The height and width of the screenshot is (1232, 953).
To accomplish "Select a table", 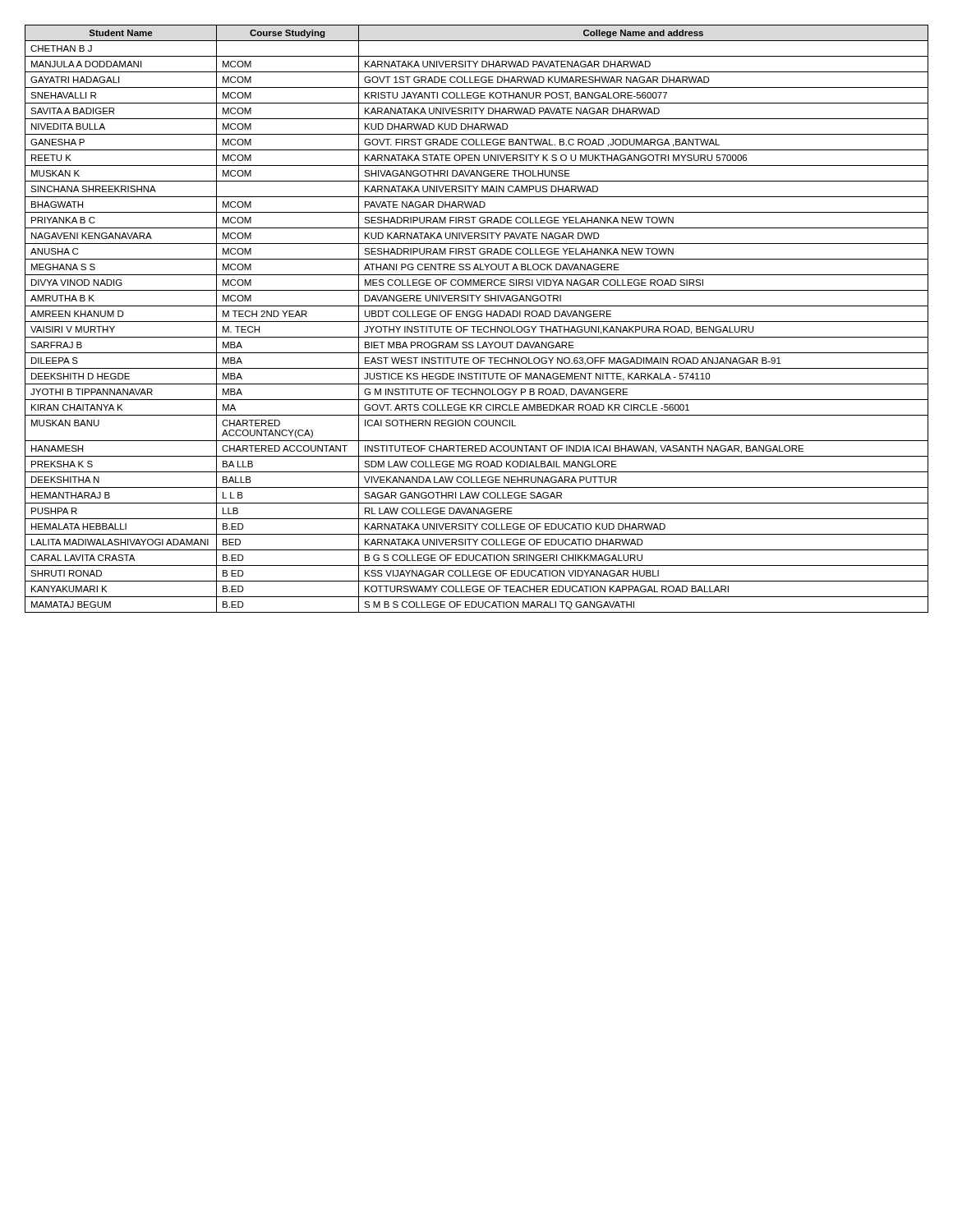I will tap(476, 319).
